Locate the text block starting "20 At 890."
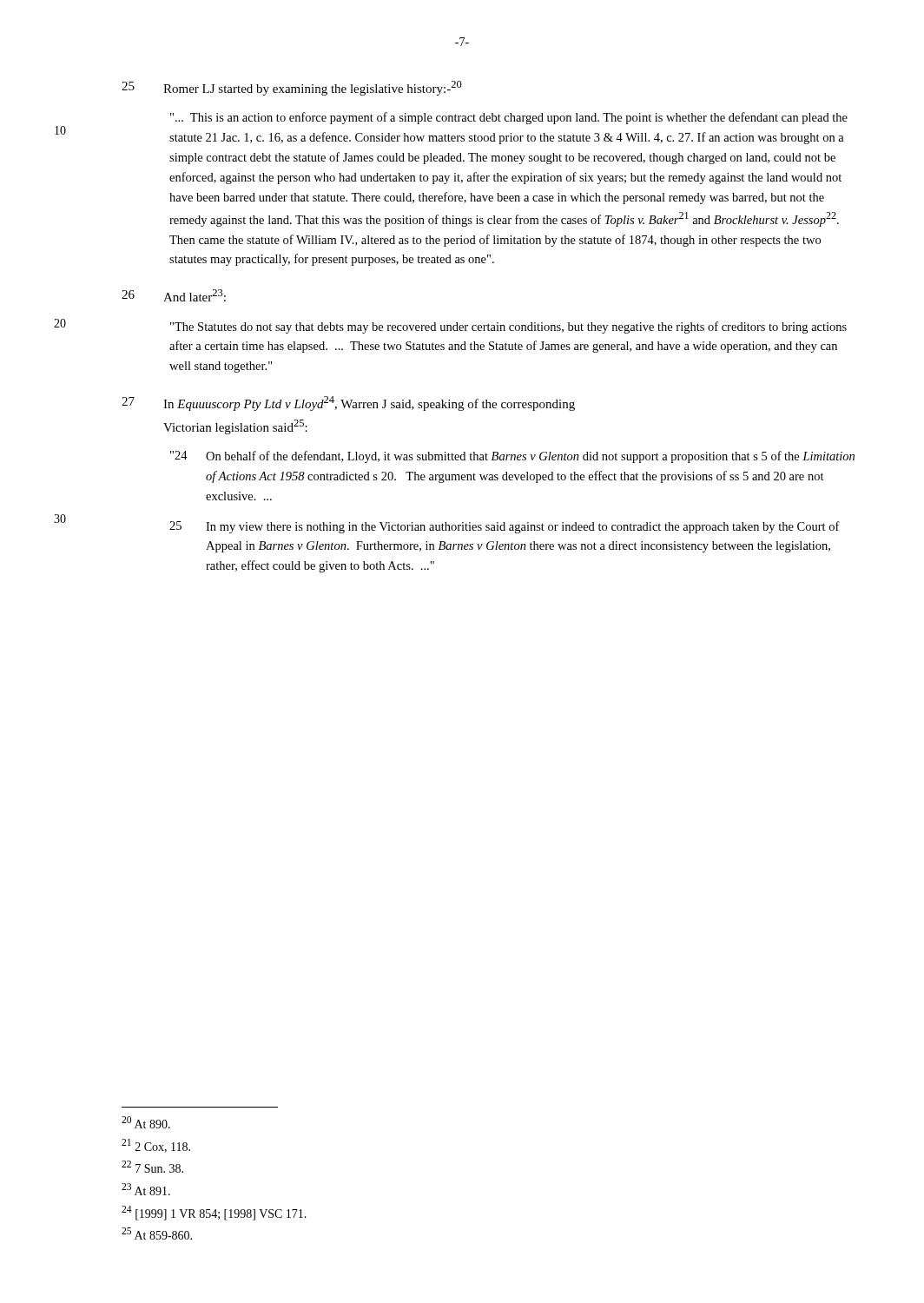Viewport: 924px width, 1303px height. pos(146,1123)
